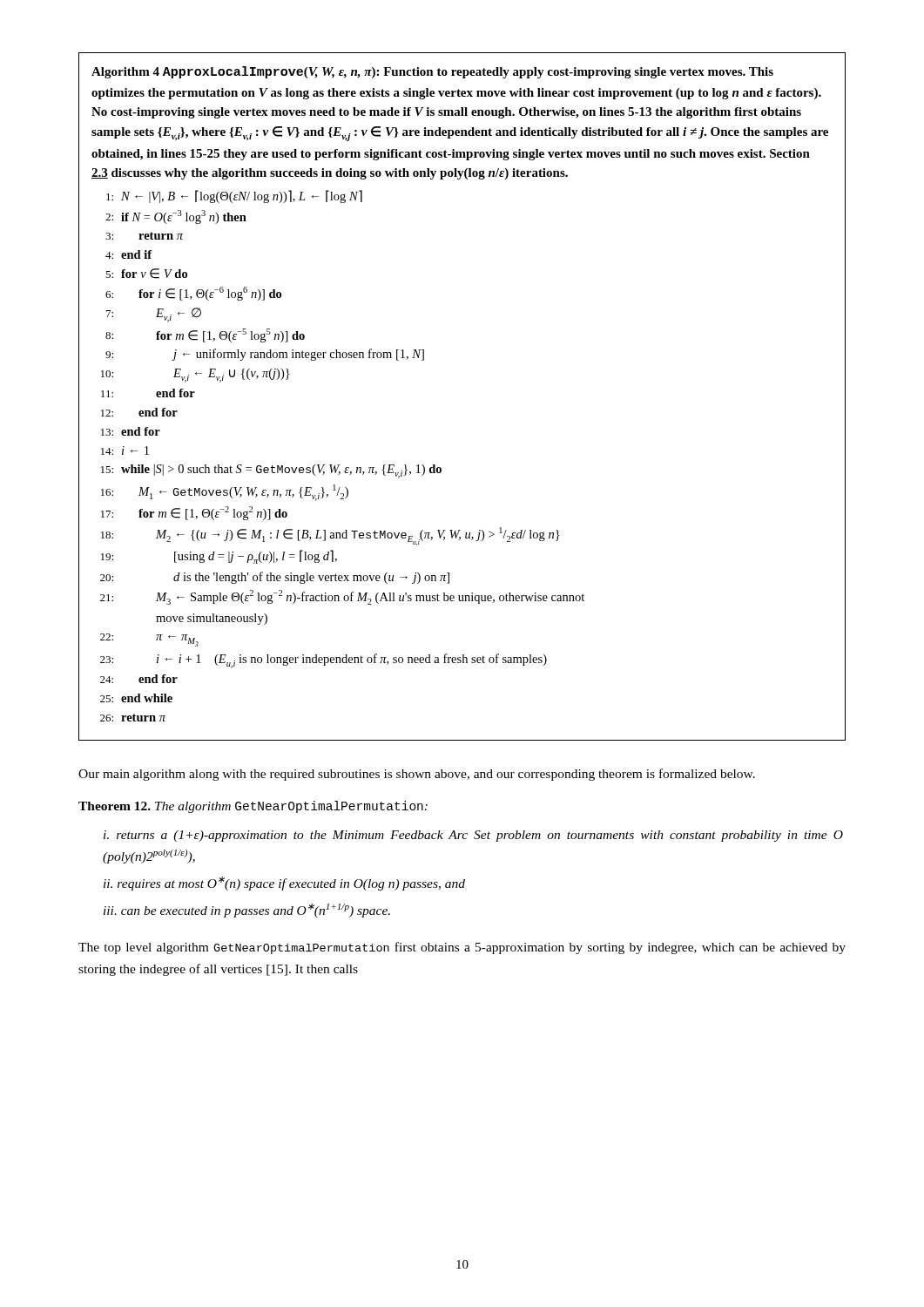
Task: Navigate to the text block starting "The top level"
Action: 462,958
